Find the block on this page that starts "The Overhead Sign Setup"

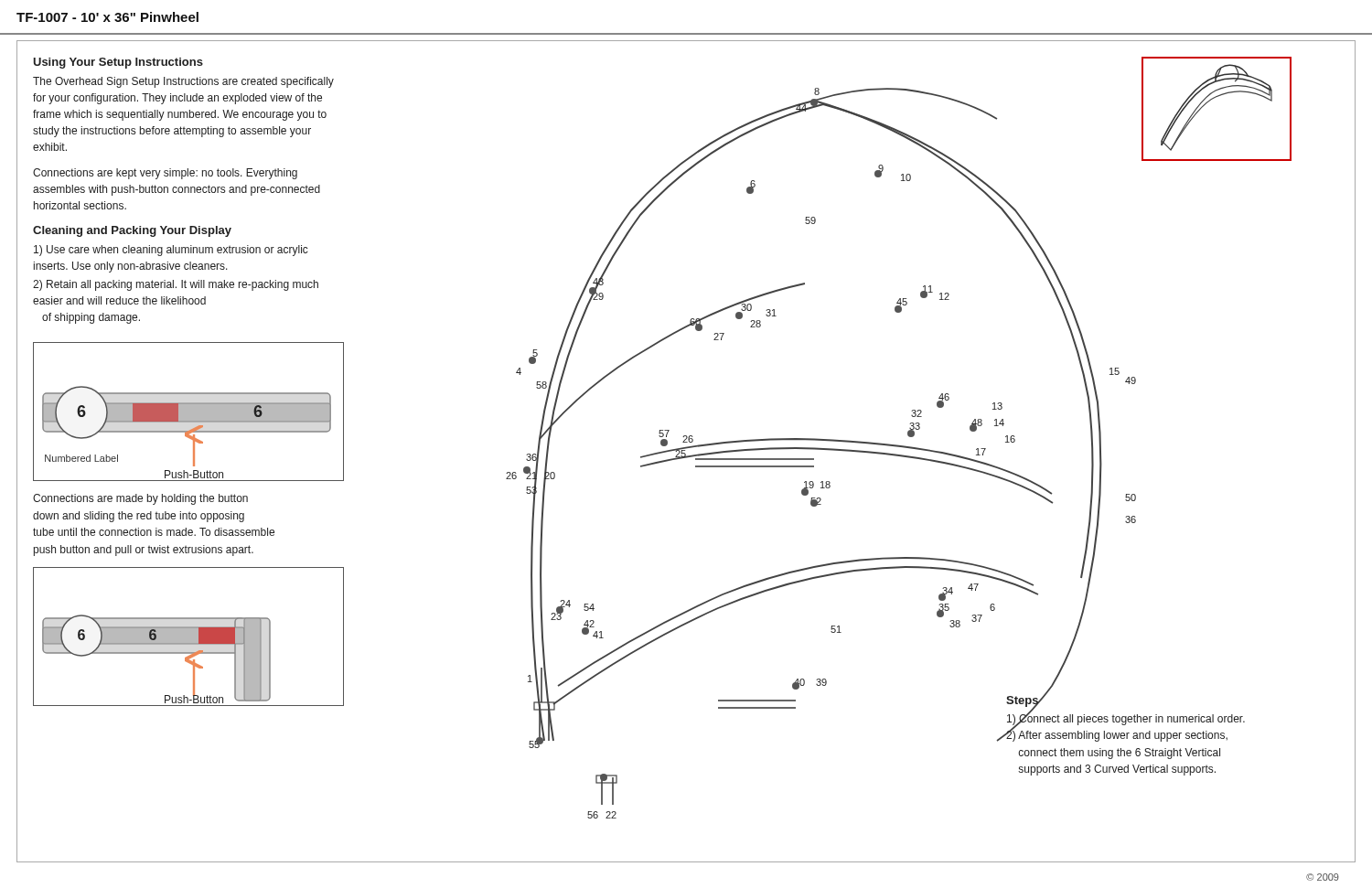183,114
